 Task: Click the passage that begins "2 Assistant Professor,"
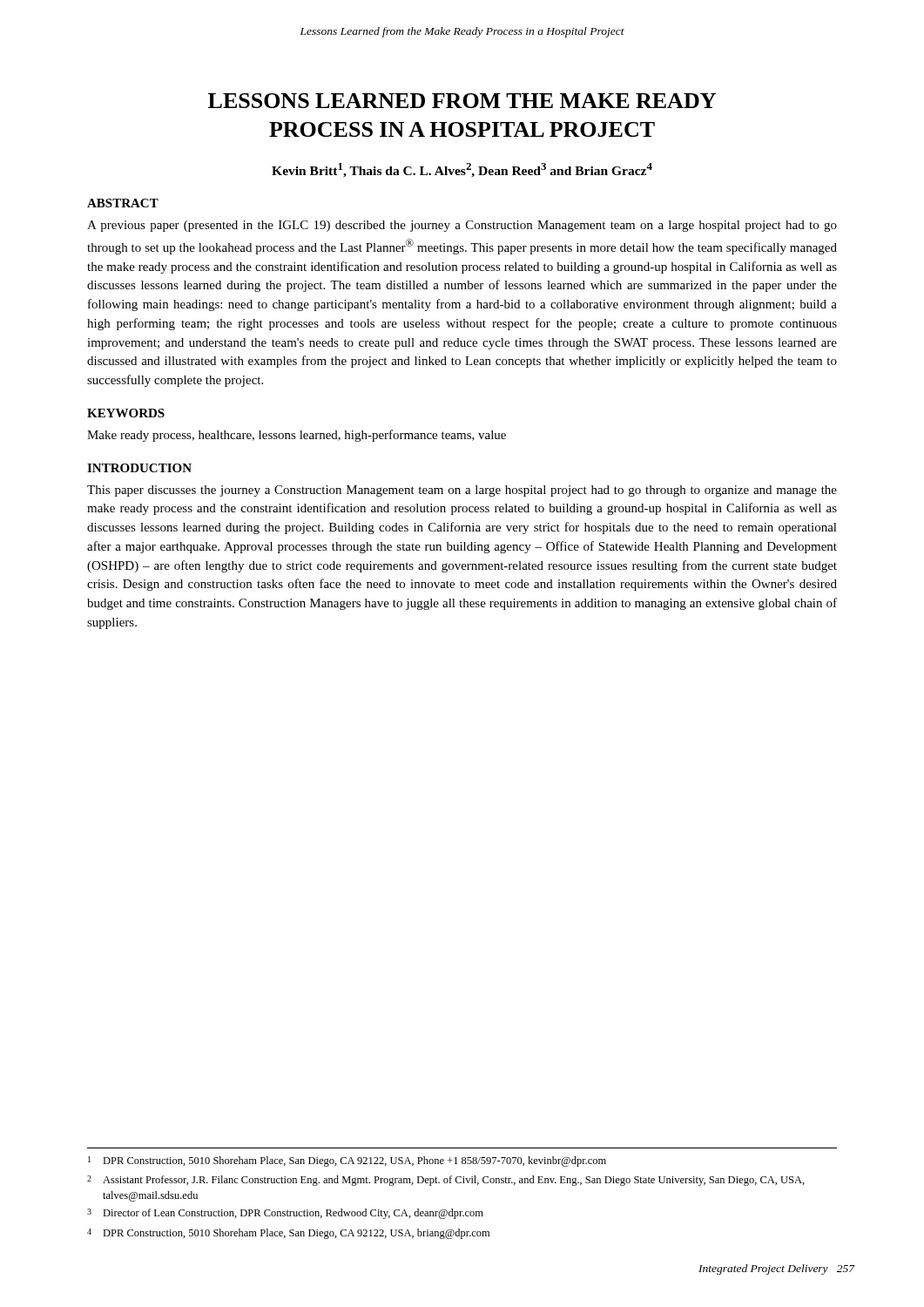(x=462, y=1188)
